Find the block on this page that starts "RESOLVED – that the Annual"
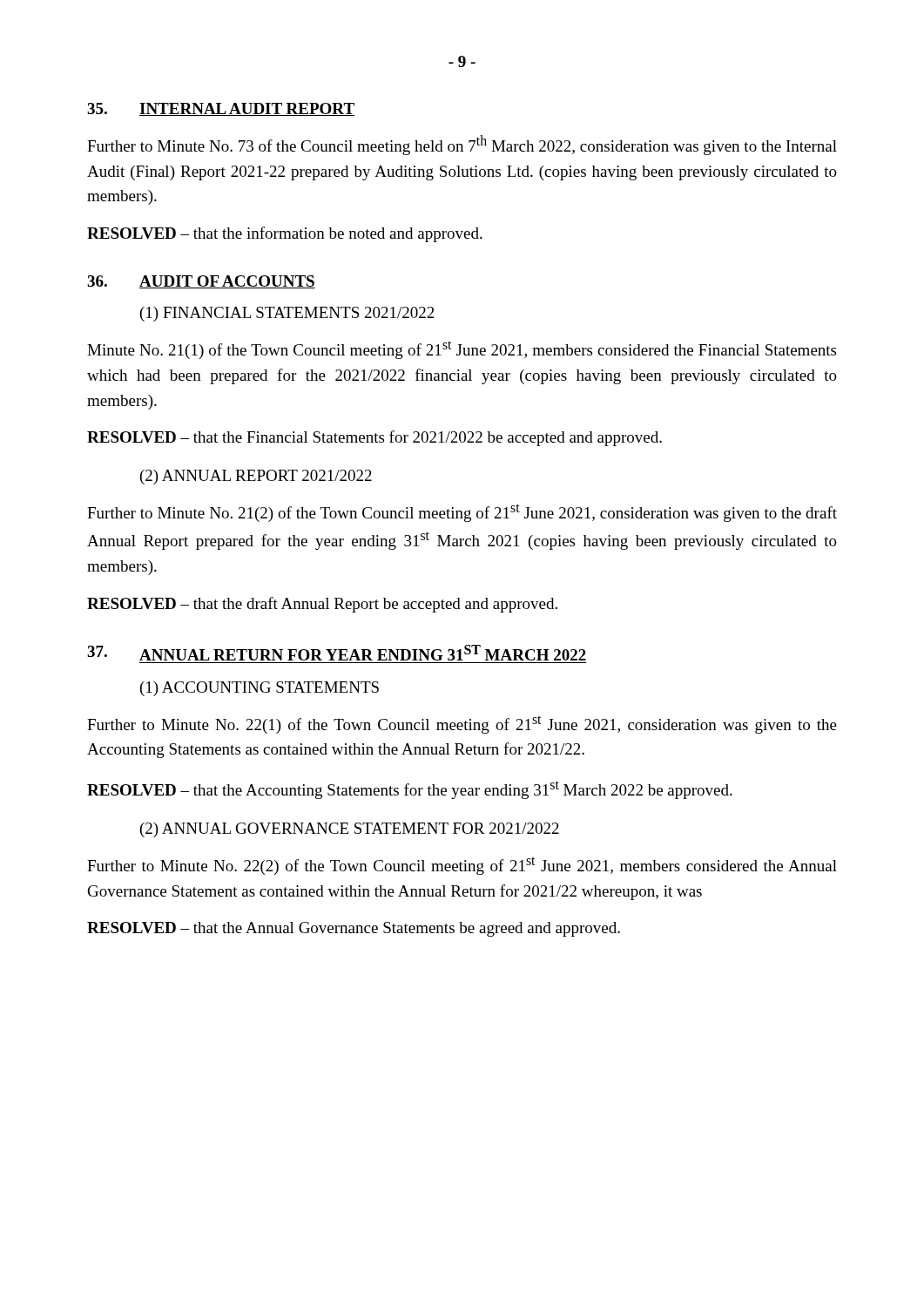The image size is (924, 1307). point(354,928)
